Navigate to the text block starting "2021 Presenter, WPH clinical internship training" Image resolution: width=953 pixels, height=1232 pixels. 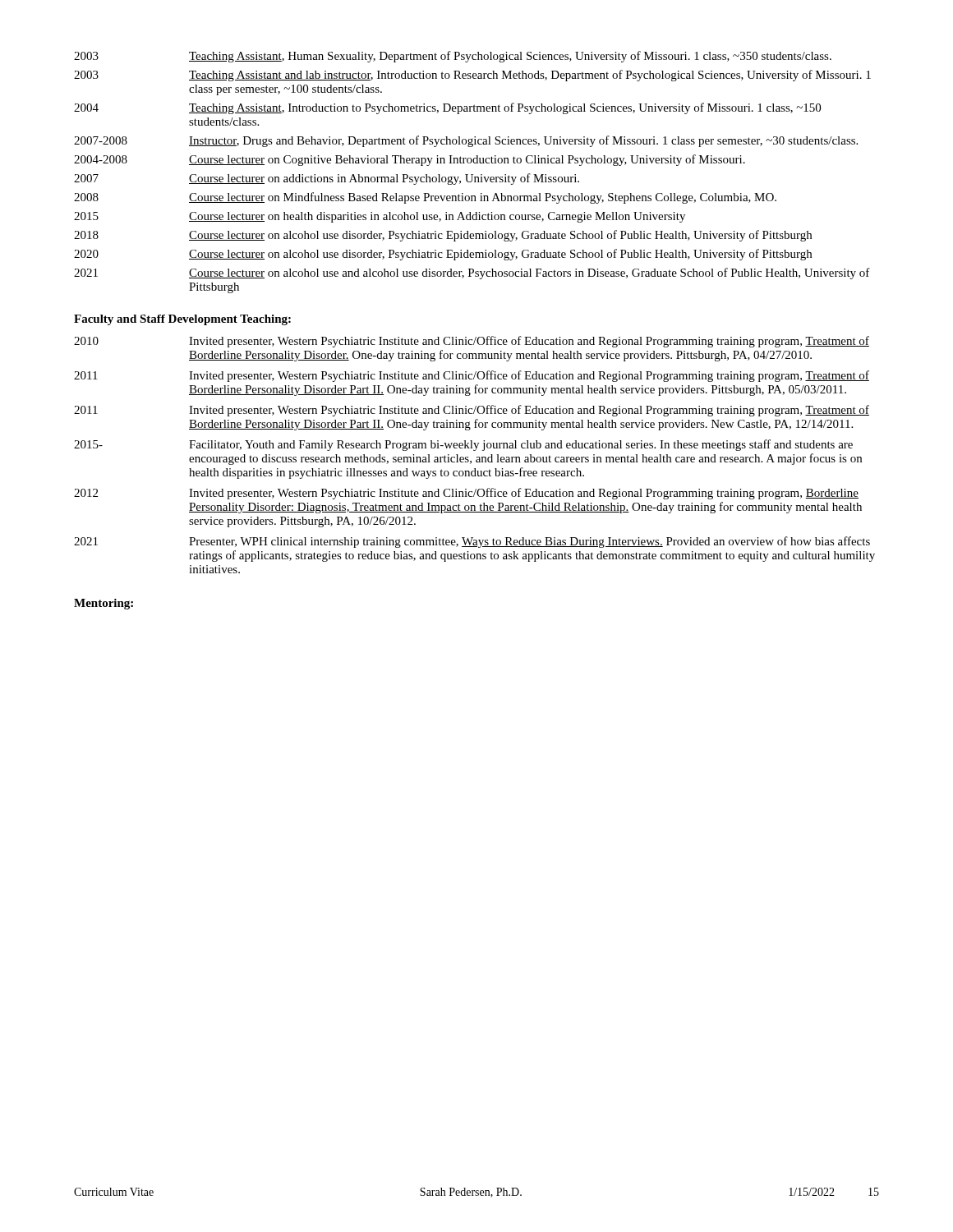476,556
